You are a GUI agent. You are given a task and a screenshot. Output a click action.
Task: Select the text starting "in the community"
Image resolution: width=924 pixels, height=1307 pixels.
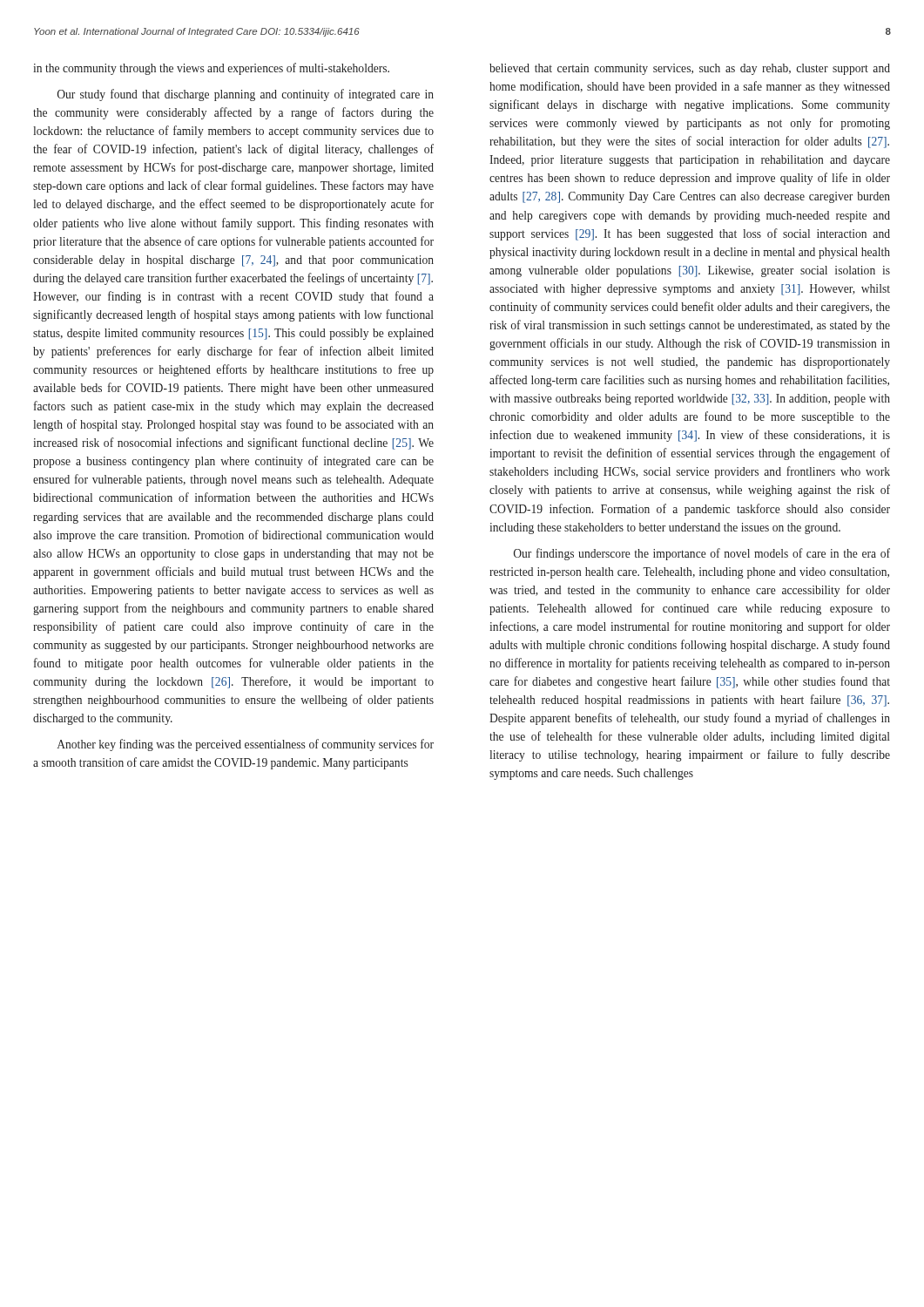pos(233,416)
